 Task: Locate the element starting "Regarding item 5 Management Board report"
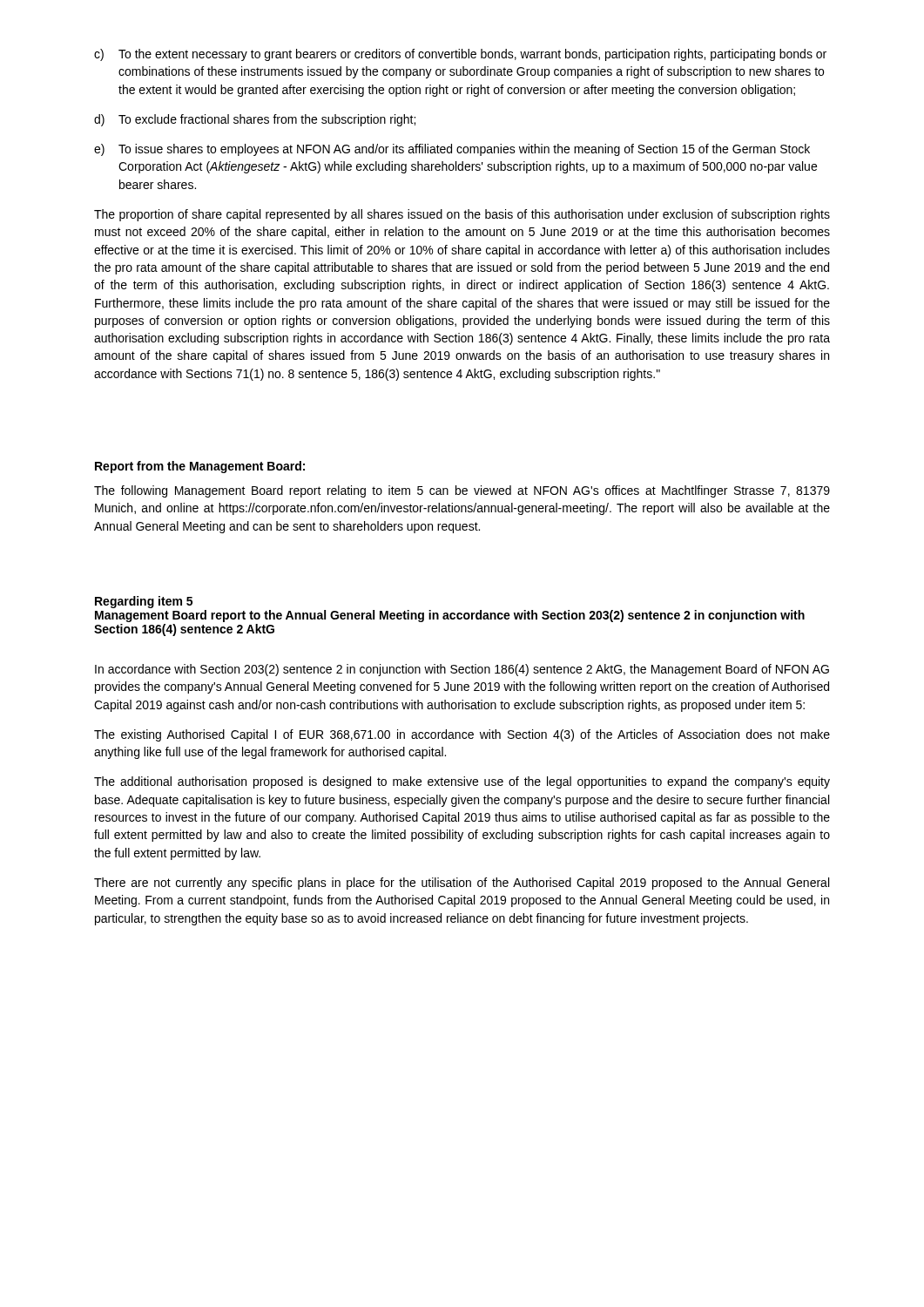(462, 615)
